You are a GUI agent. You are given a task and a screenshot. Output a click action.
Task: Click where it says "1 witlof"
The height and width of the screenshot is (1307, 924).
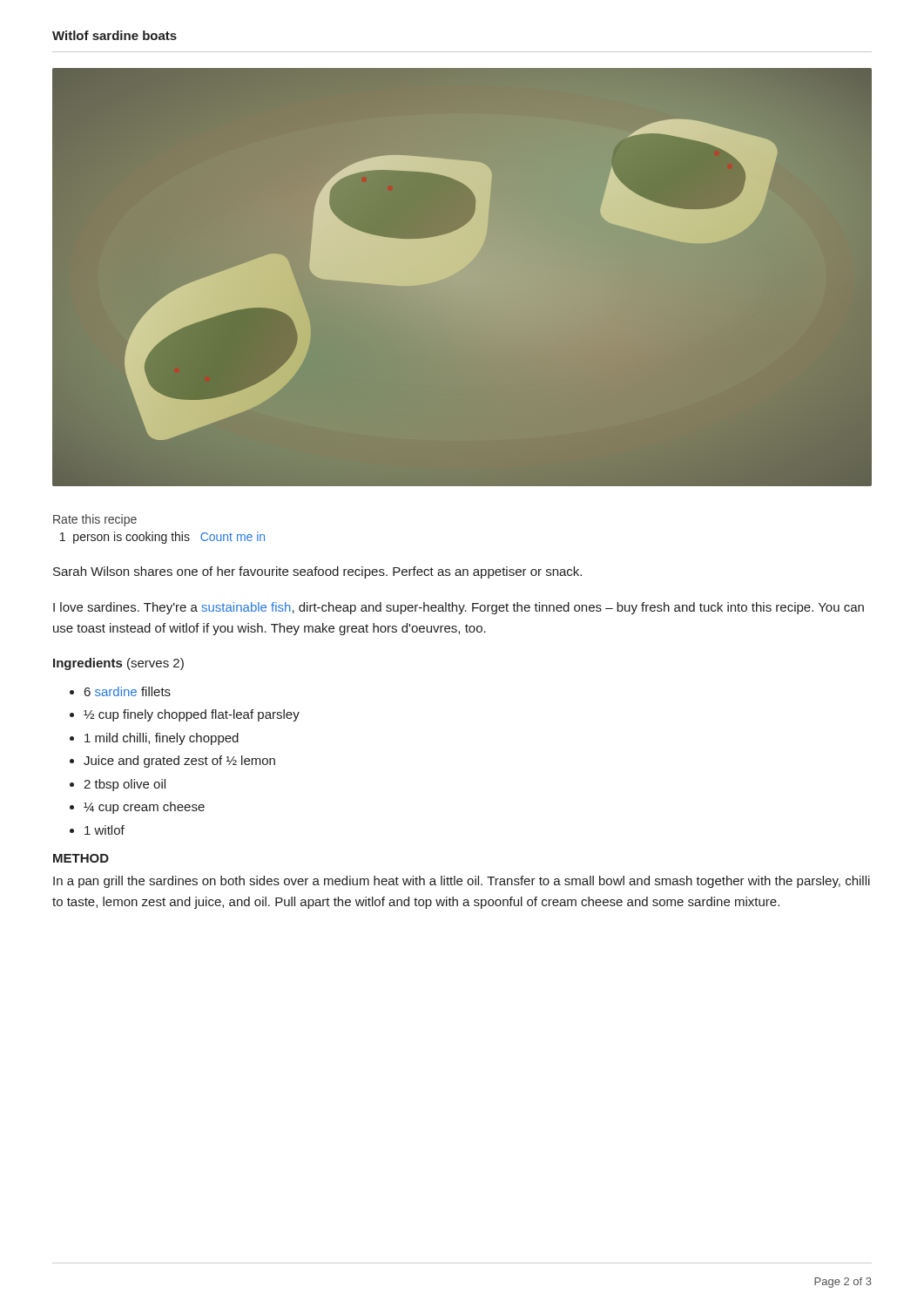point(104,830)
